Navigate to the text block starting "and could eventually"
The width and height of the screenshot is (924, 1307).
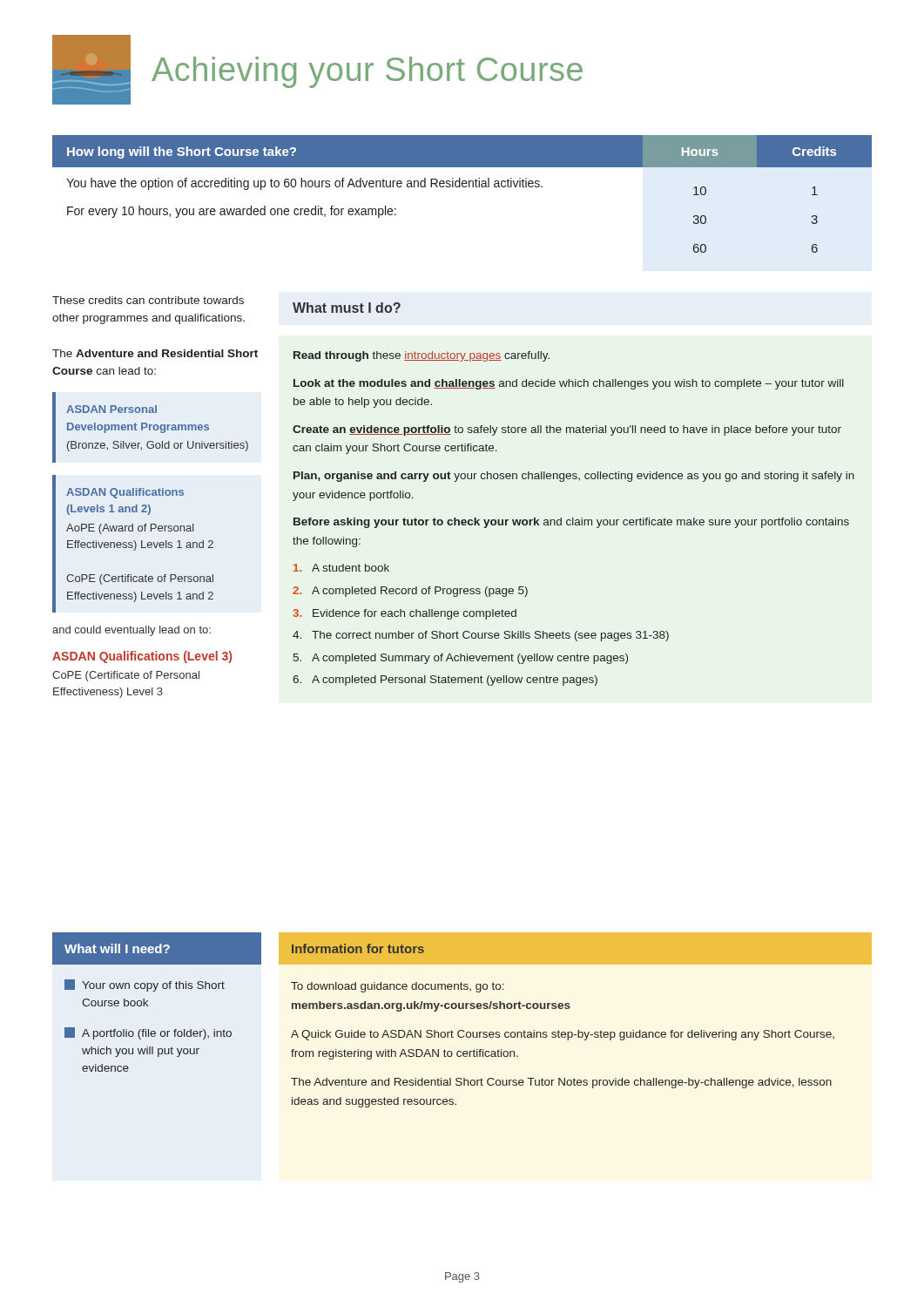tap(132, 630)
